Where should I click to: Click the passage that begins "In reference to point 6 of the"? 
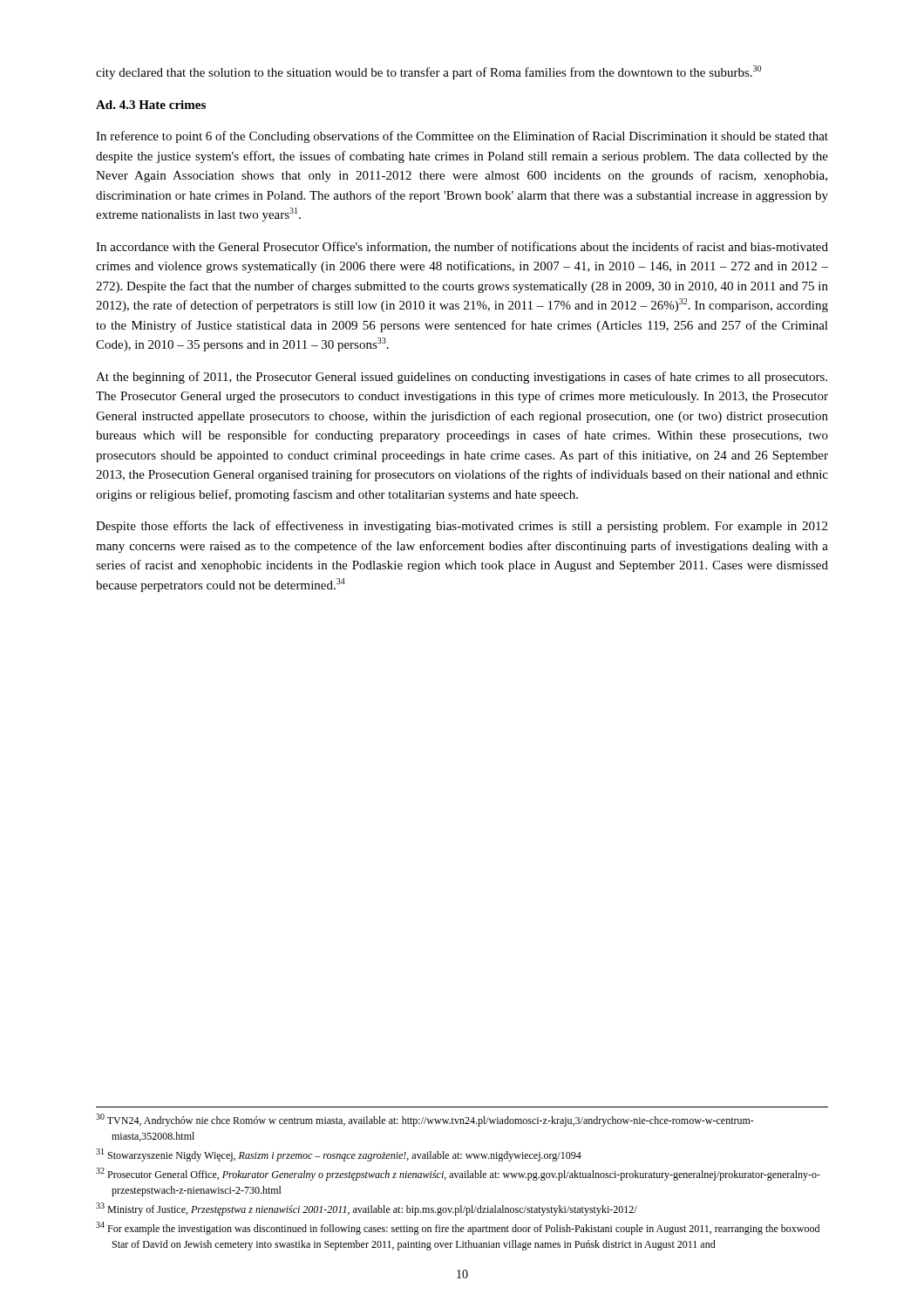tap(462, 176)
